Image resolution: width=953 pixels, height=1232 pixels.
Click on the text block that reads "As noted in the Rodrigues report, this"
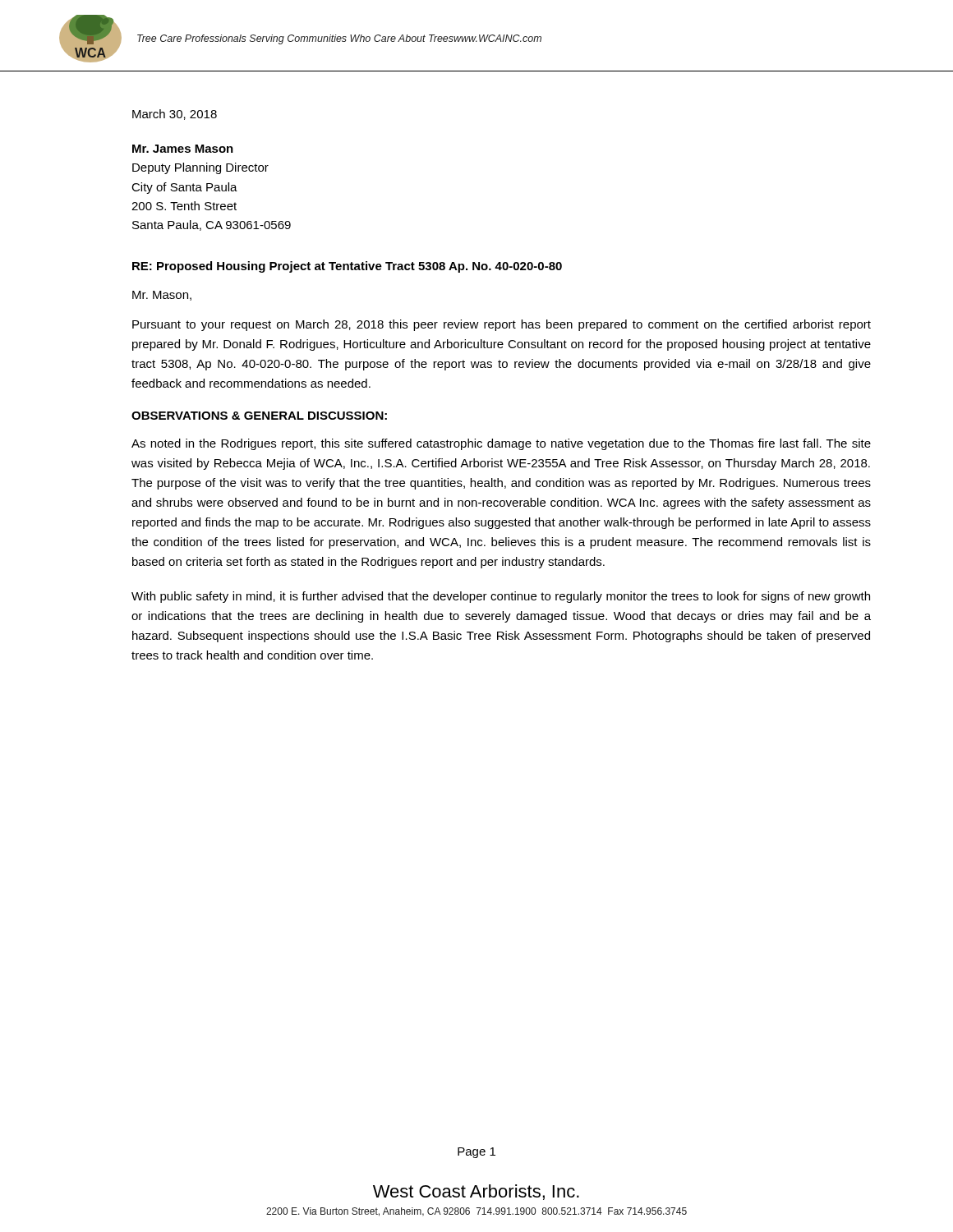[x=501, y=502]
